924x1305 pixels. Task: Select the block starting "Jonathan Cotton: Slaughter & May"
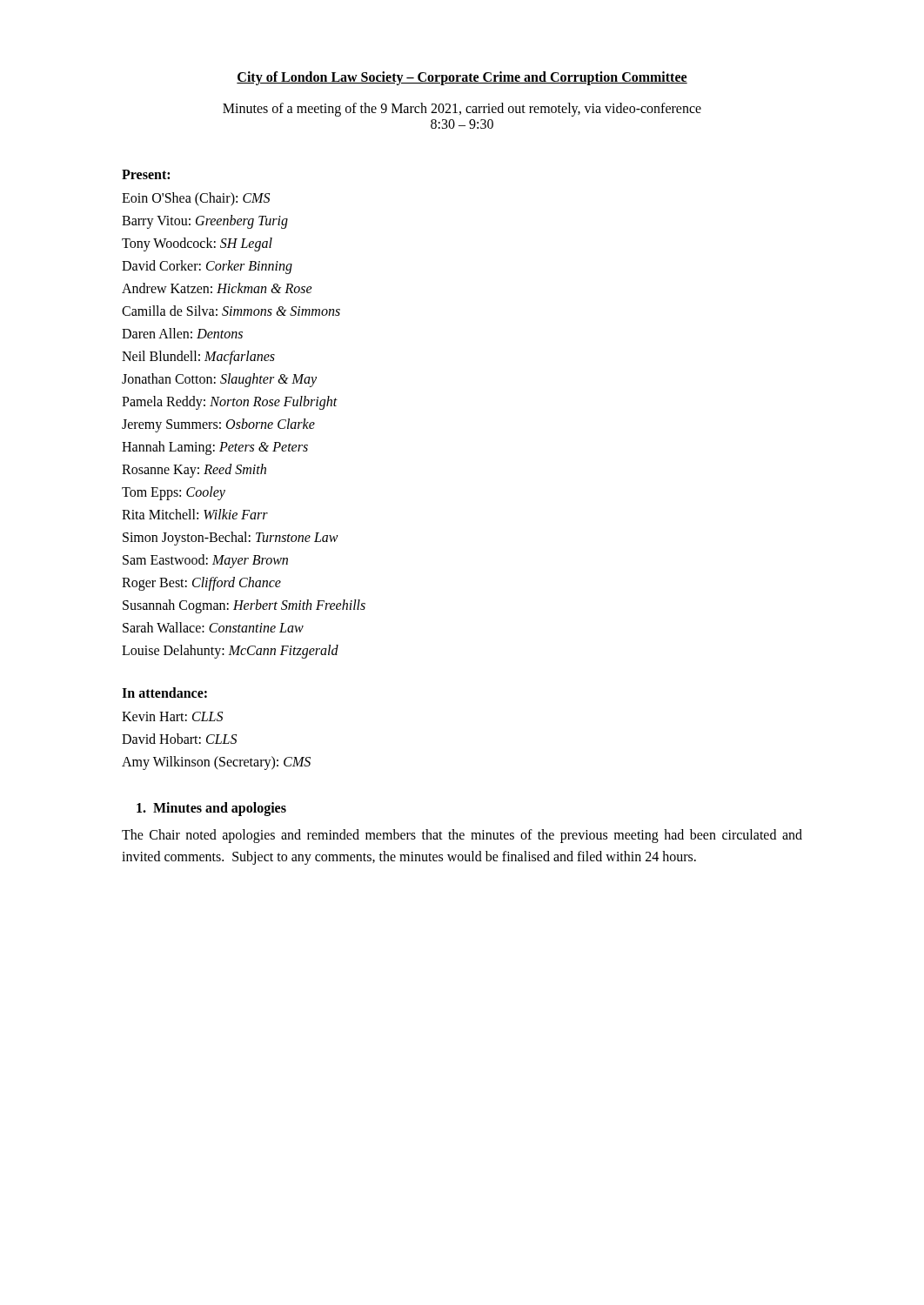(219, 379)
